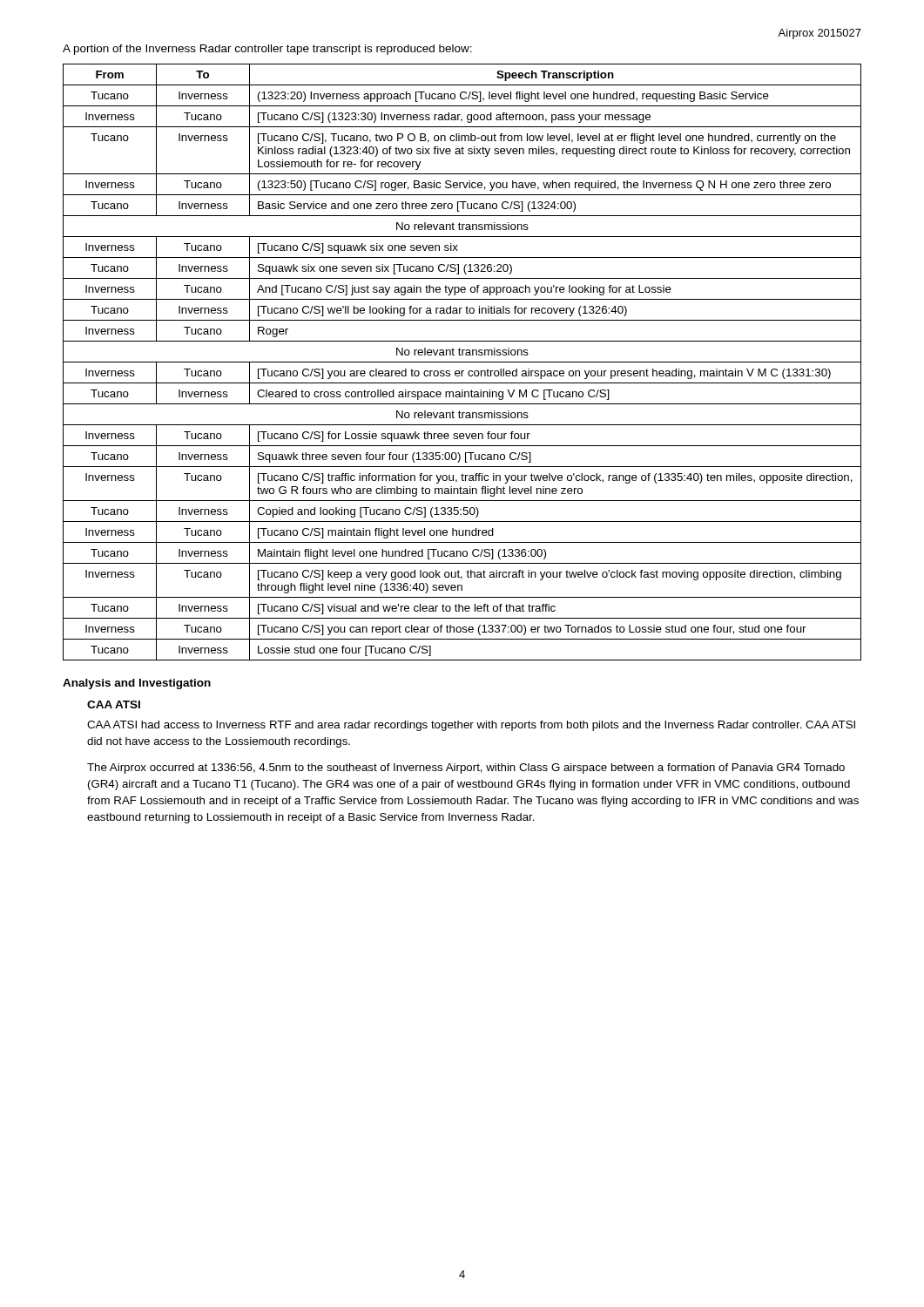Click where it says "Analysis and Investigation"
Screen dimensions: 1307x924
(137, 683)
